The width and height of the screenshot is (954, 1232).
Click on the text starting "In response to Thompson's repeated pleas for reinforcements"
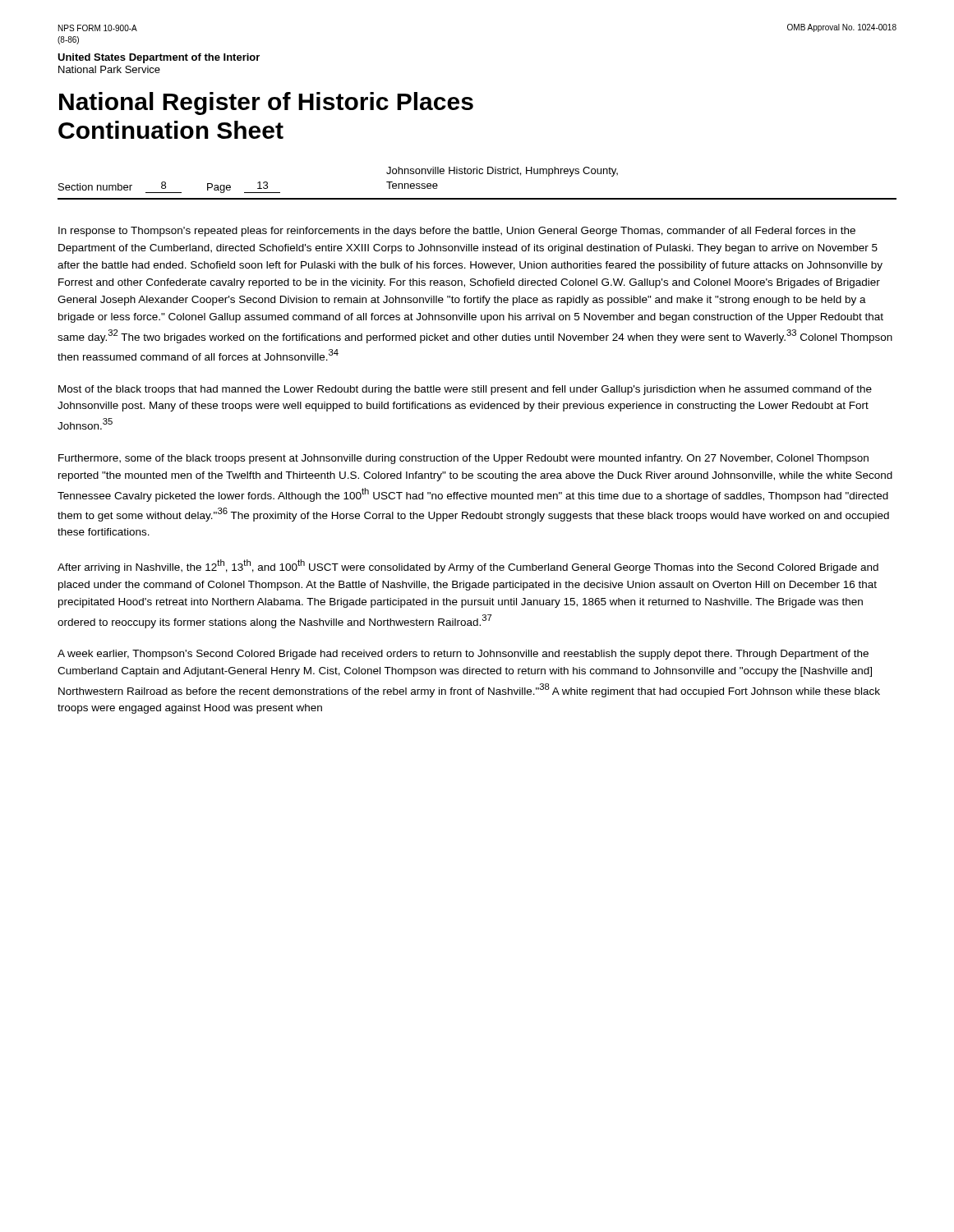coord(475,294)
